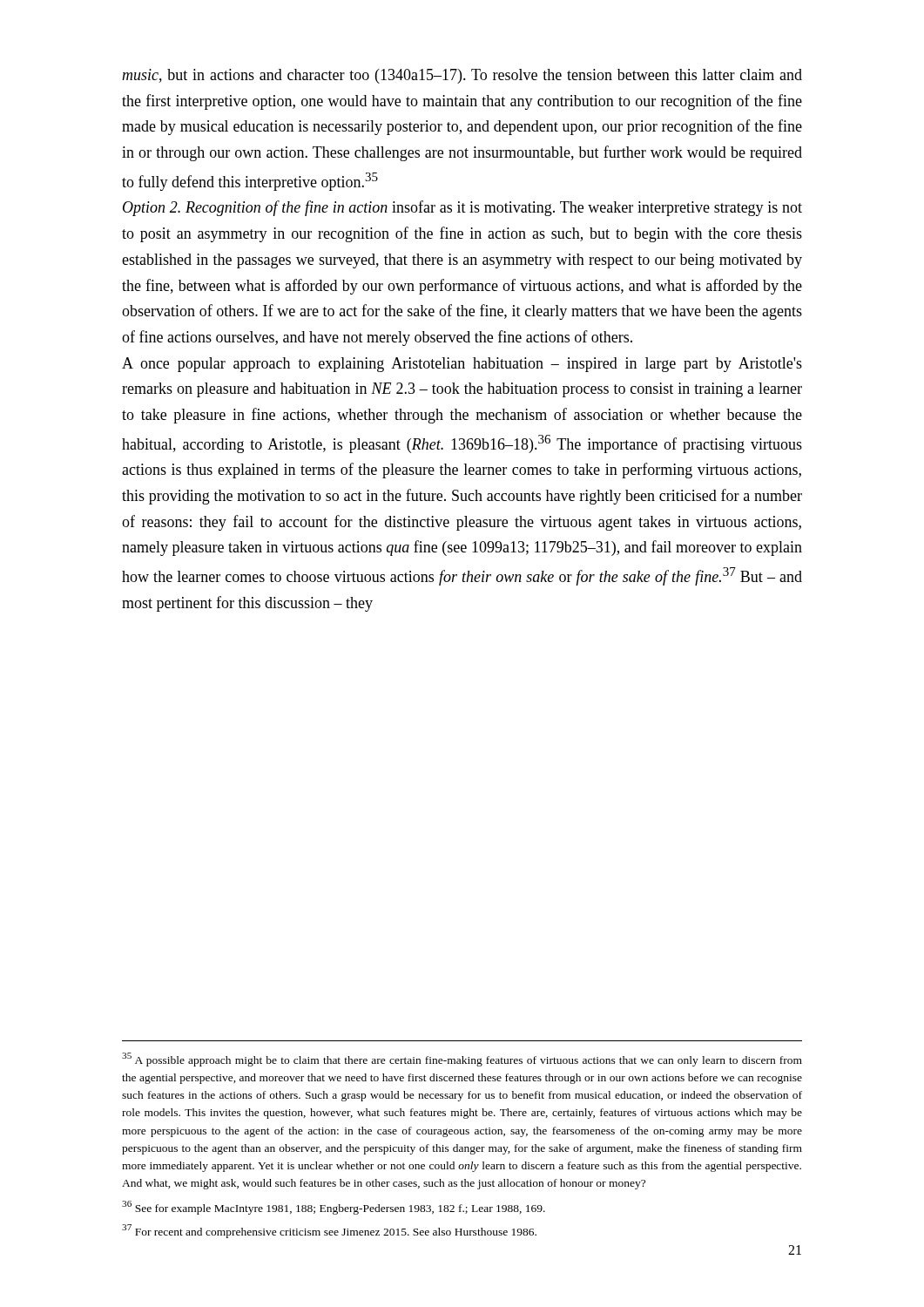Find the footnote with the text "36 See for example"
This screenshot has height=1307, width=924.
(334, 1206)
